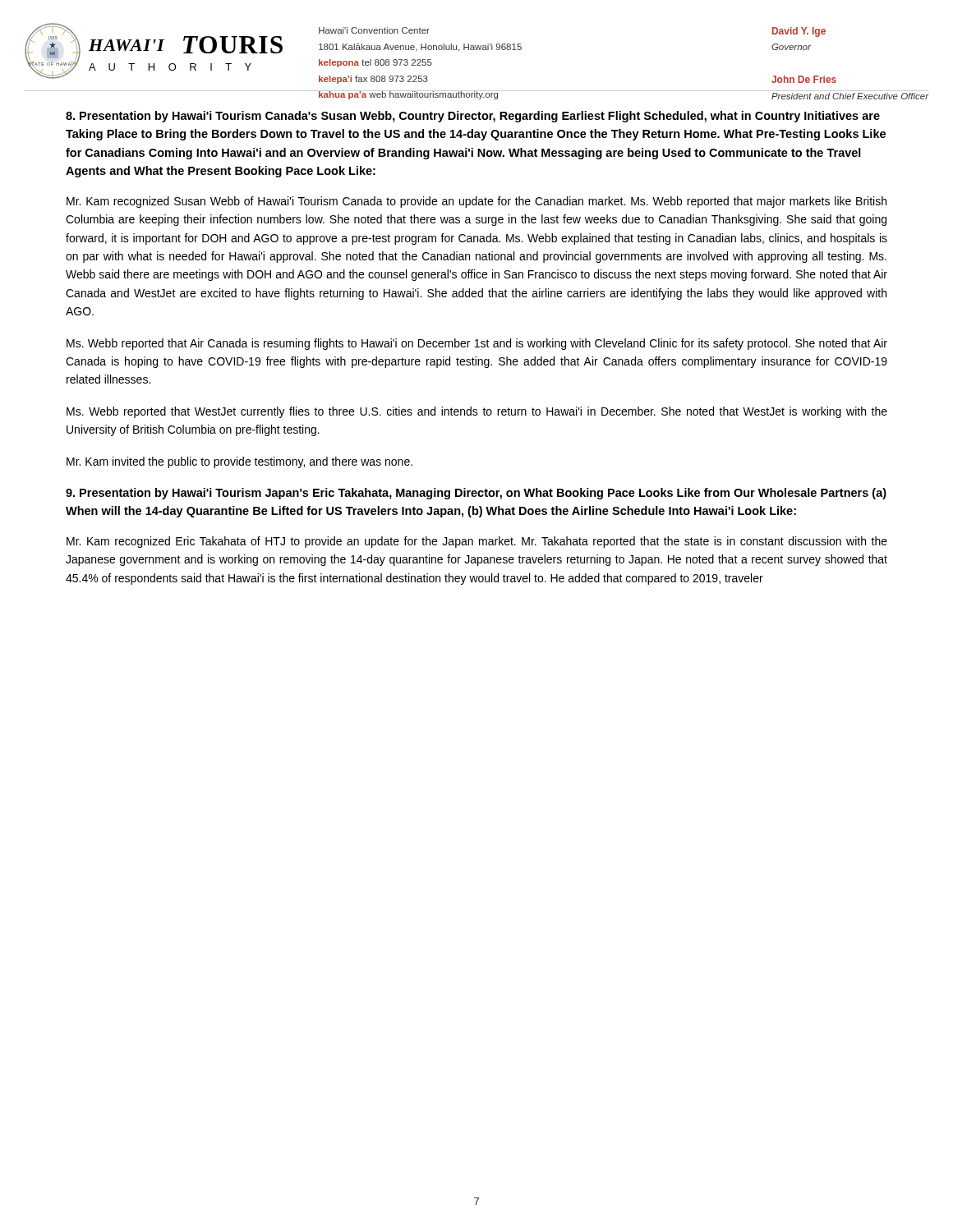Screen dimensions: 1232x953
Task: Find the text block containing "Mr. Kam recognized Eric Takahata of"
Action: [476, 560]
